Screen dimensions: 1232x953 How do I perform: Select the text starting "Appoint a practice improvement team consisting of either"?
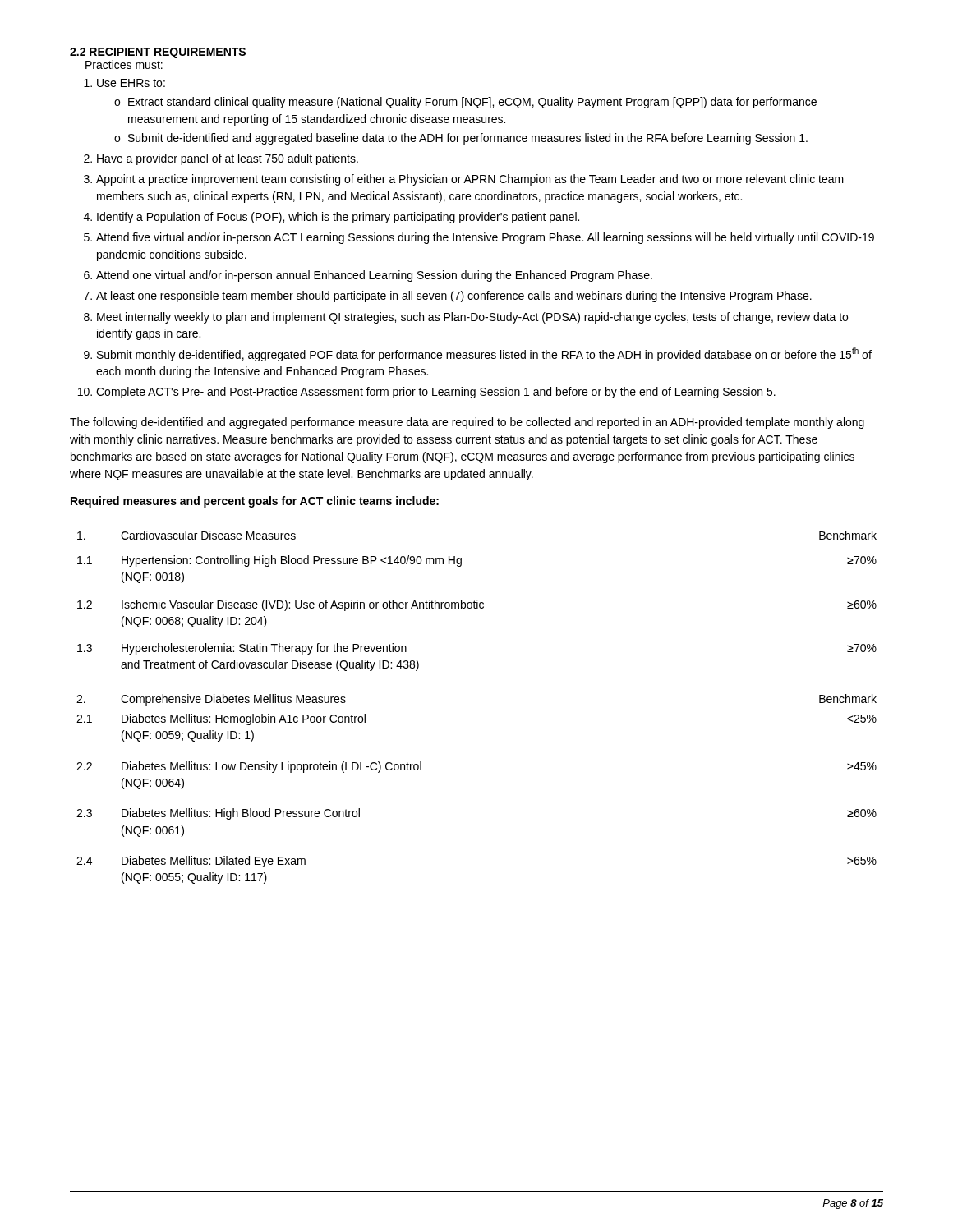tap(470, 188)
